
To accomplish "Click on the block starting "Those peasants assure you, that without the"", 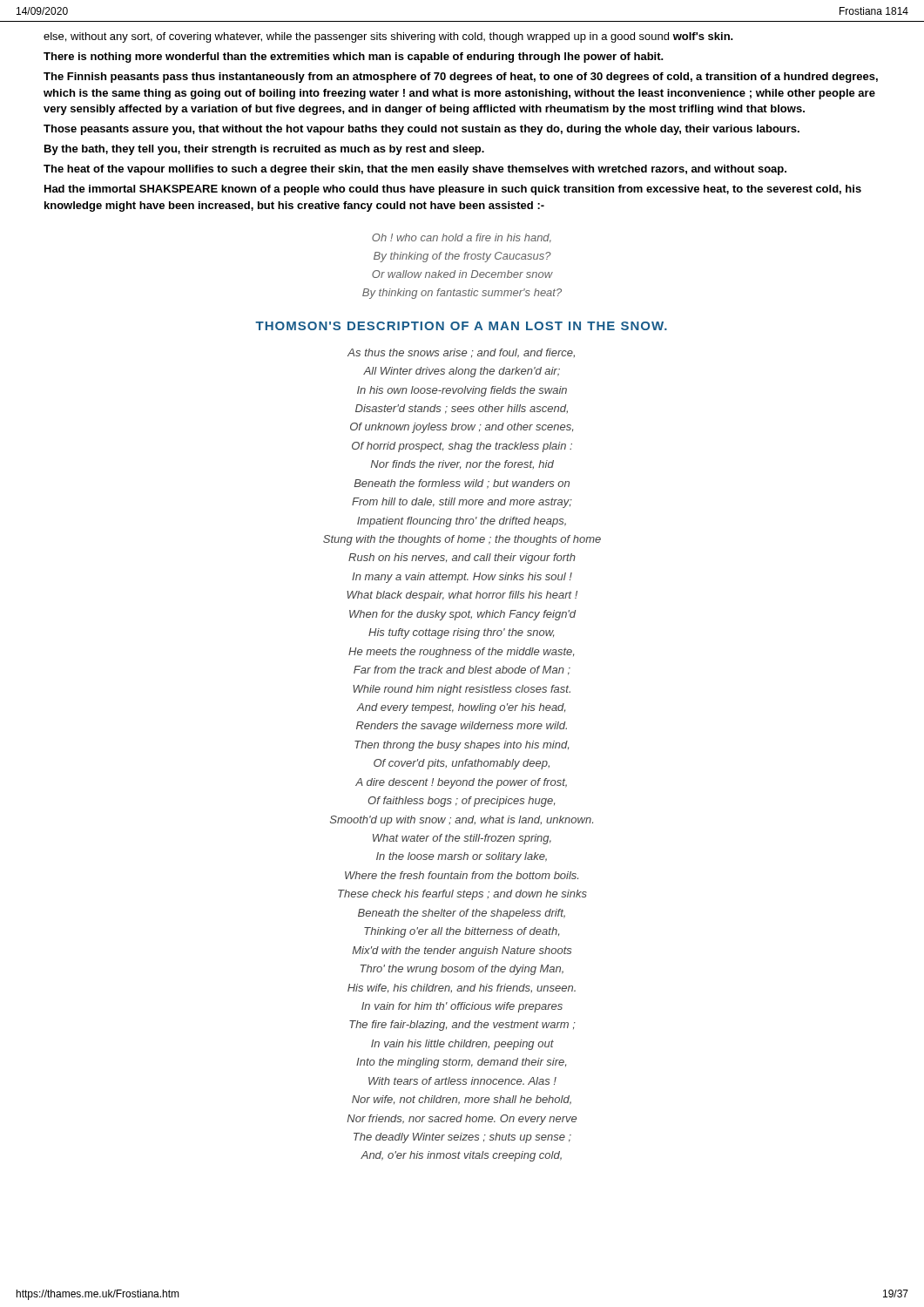I will [x=422, y=129].
